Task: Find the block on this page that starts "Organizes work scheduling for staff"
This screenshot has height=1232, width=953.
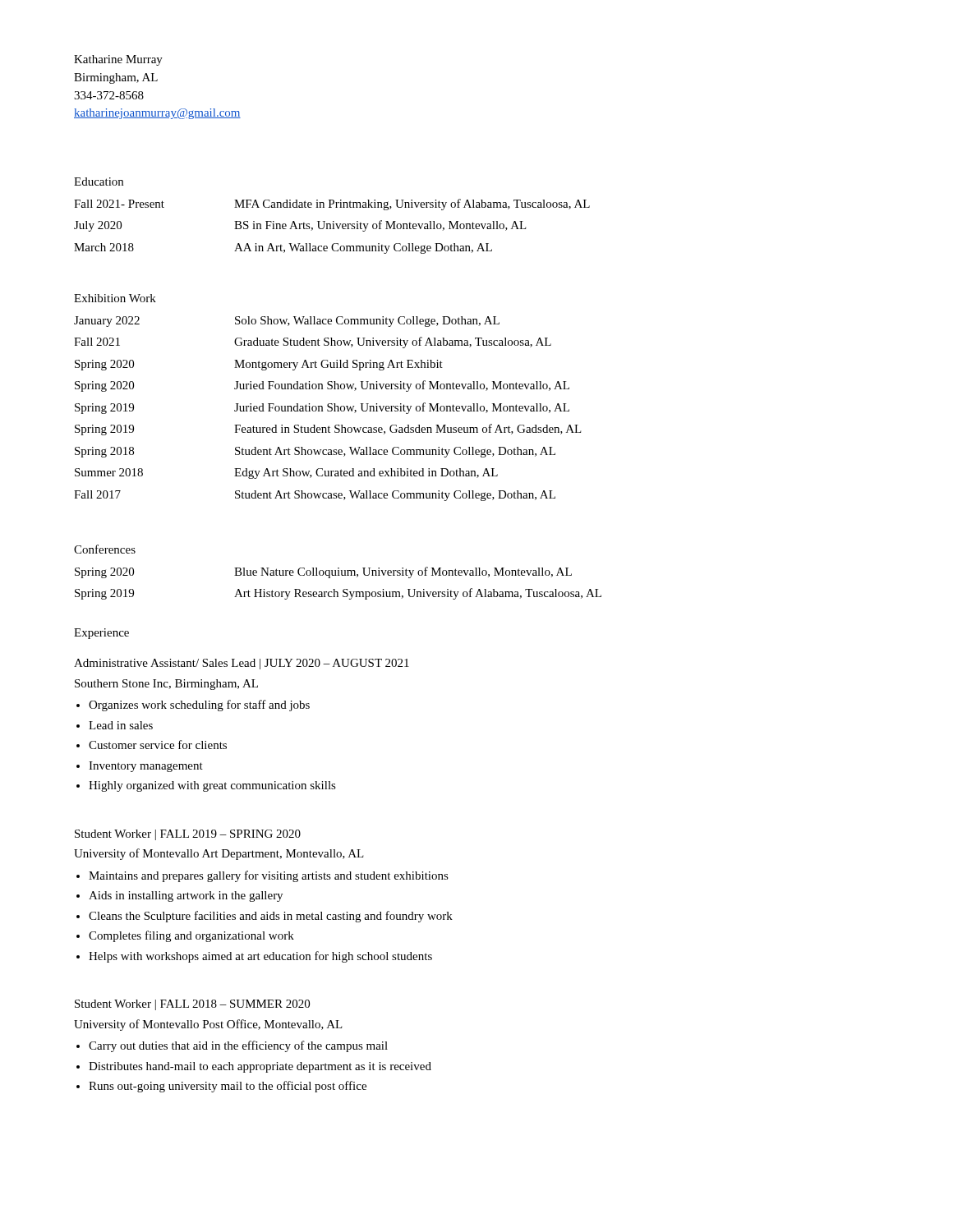Action: click(199, 705)
